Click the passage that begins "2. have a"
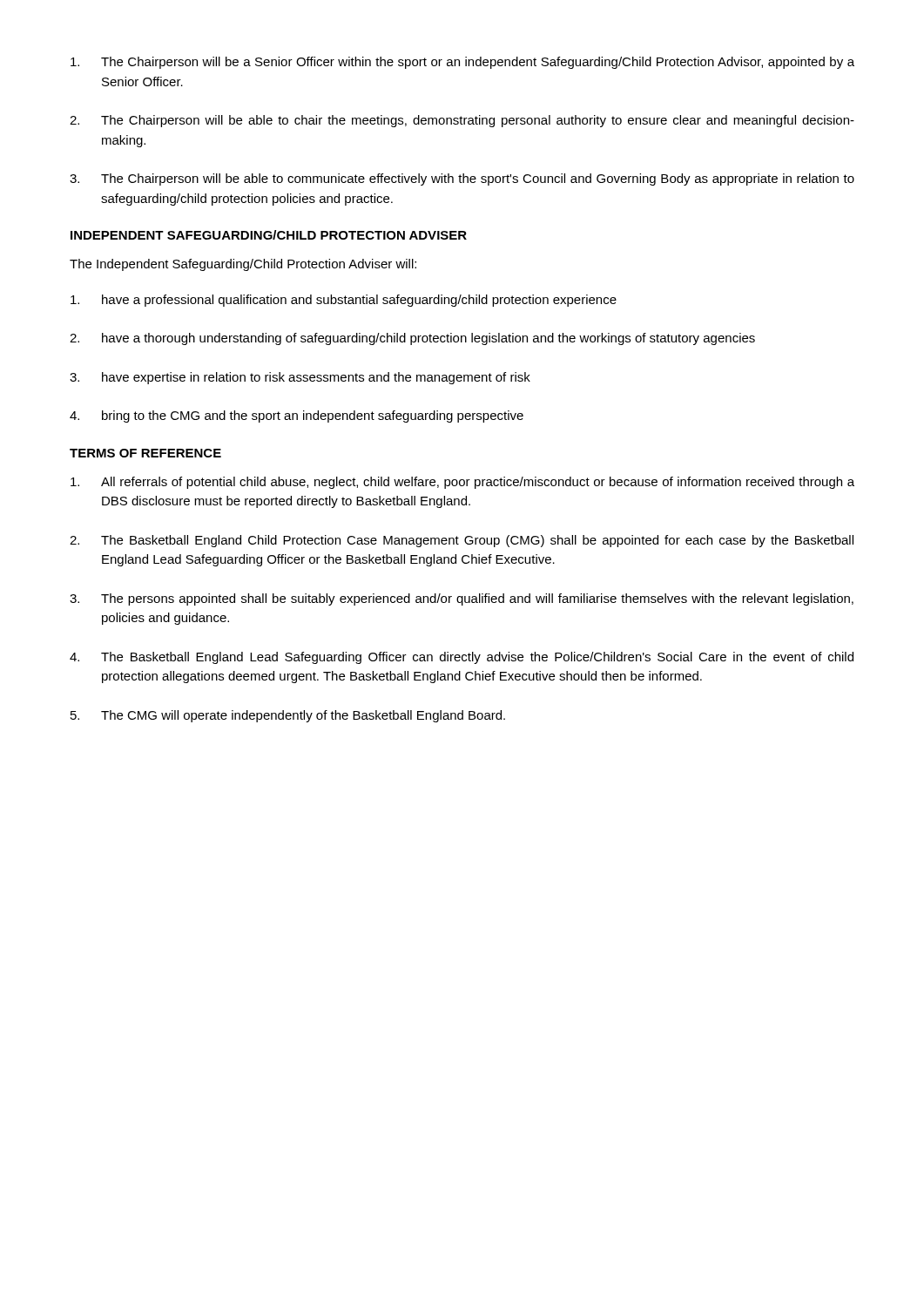924x1307 pixels. coord(462,338)
